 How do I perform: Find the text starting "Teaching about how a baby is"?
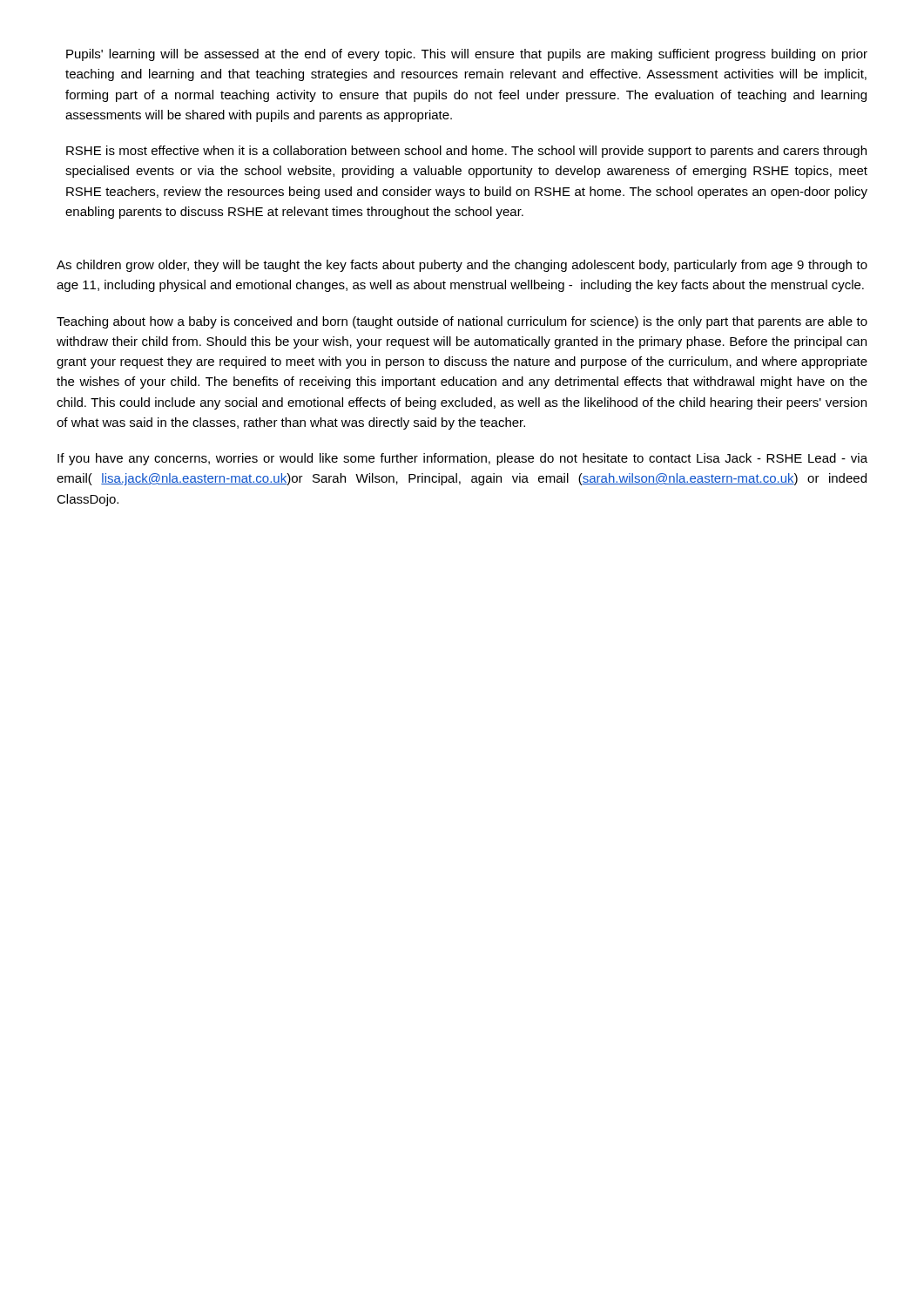[x=462, y=371]
